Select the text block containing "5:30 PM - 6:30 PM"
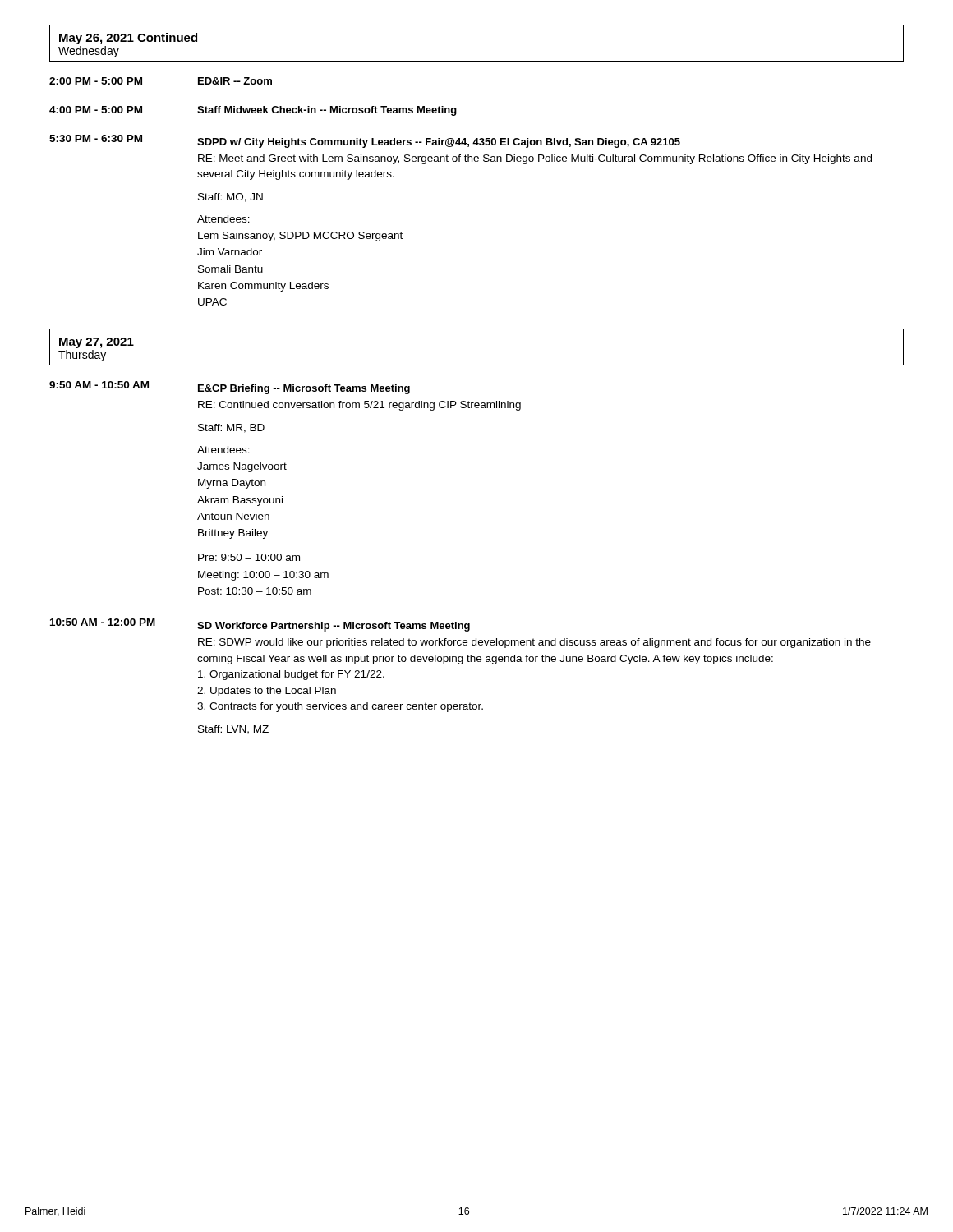Screen dimensions: 1232x953 365,141
